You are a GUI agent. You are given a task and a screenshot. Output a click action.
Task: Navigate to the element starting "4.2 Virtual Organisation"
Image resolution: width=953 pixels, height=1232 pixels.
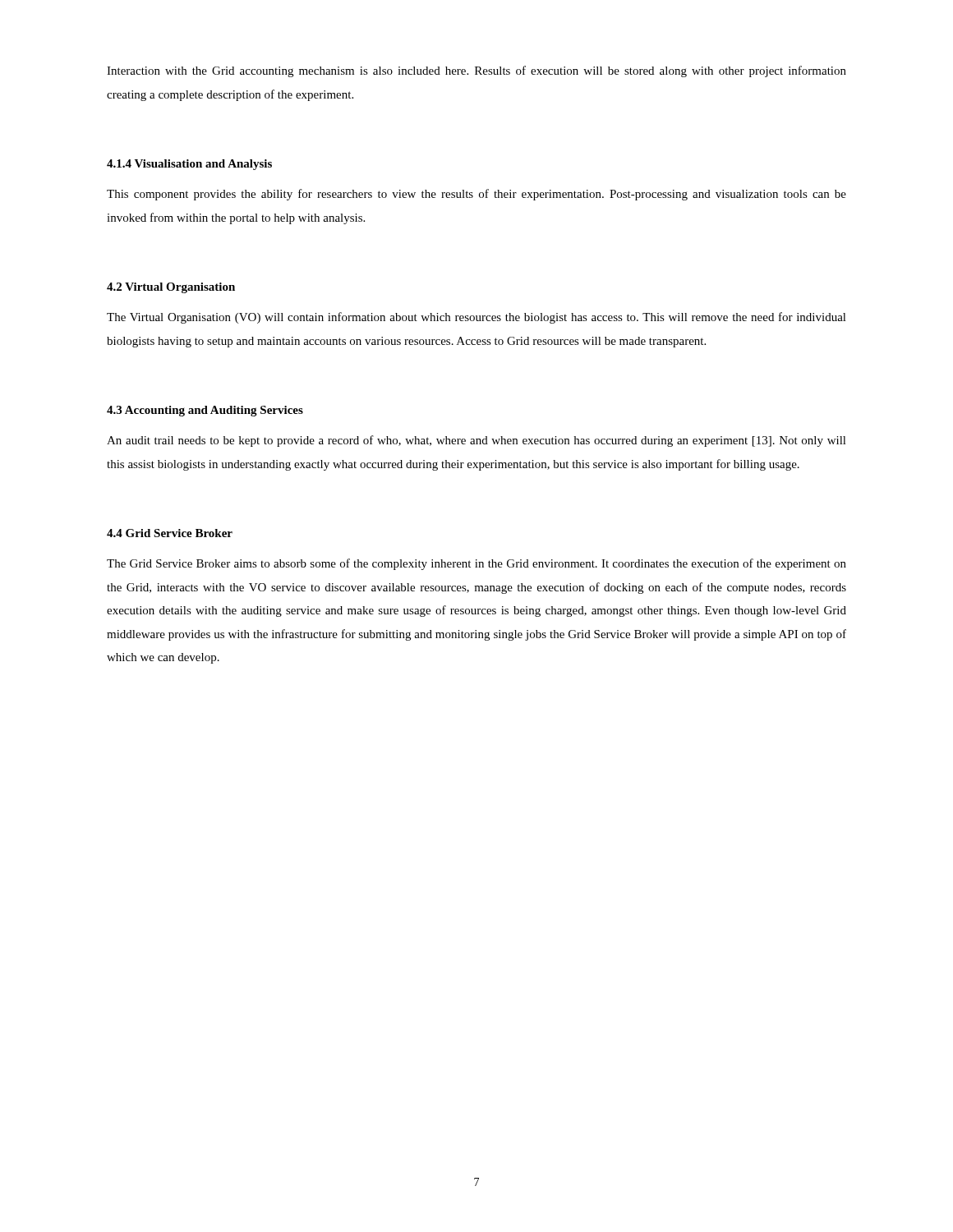171,287
